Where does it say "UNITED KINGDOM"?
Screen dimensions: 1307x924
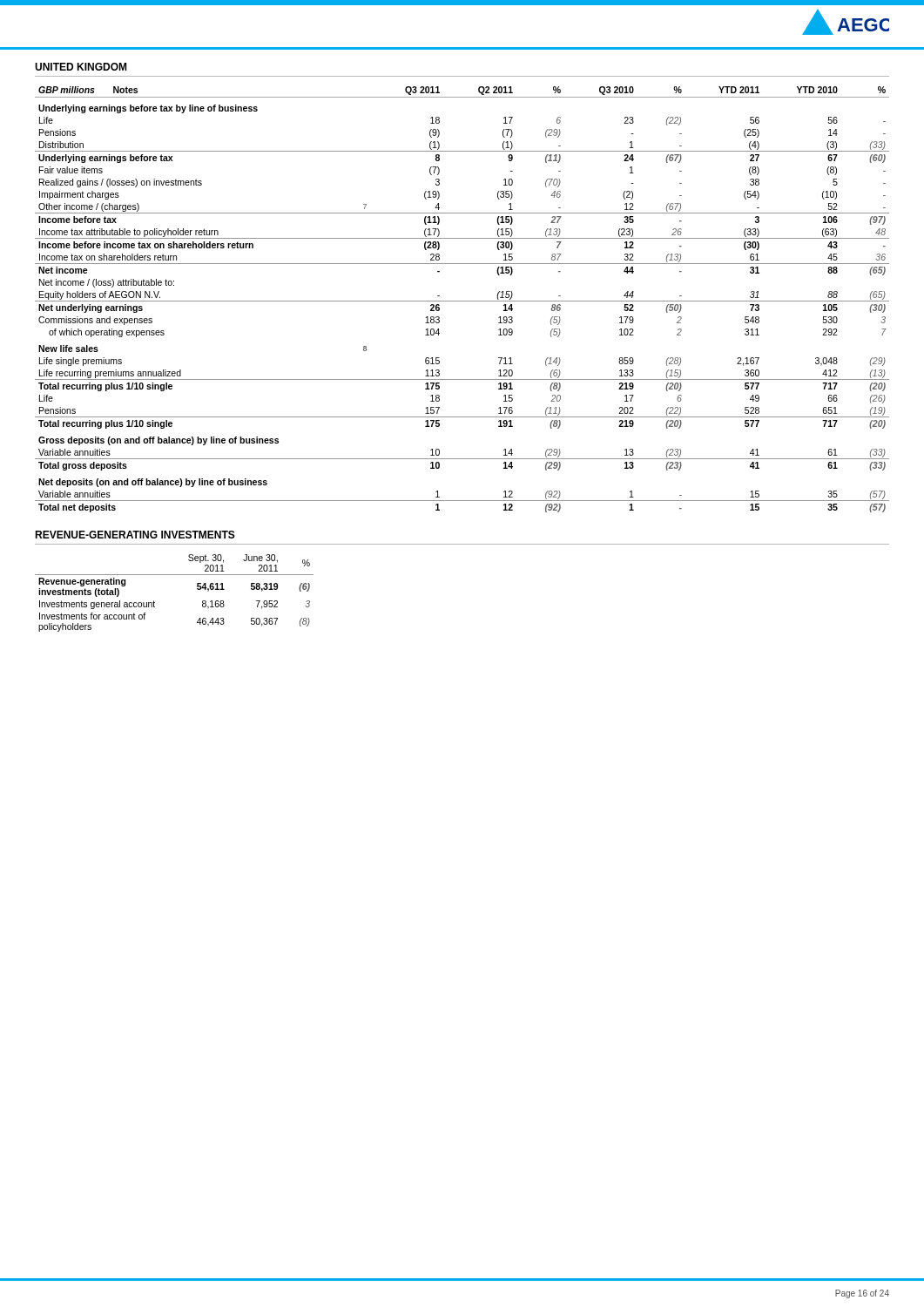pyautogui.click(x=81, y=67)
